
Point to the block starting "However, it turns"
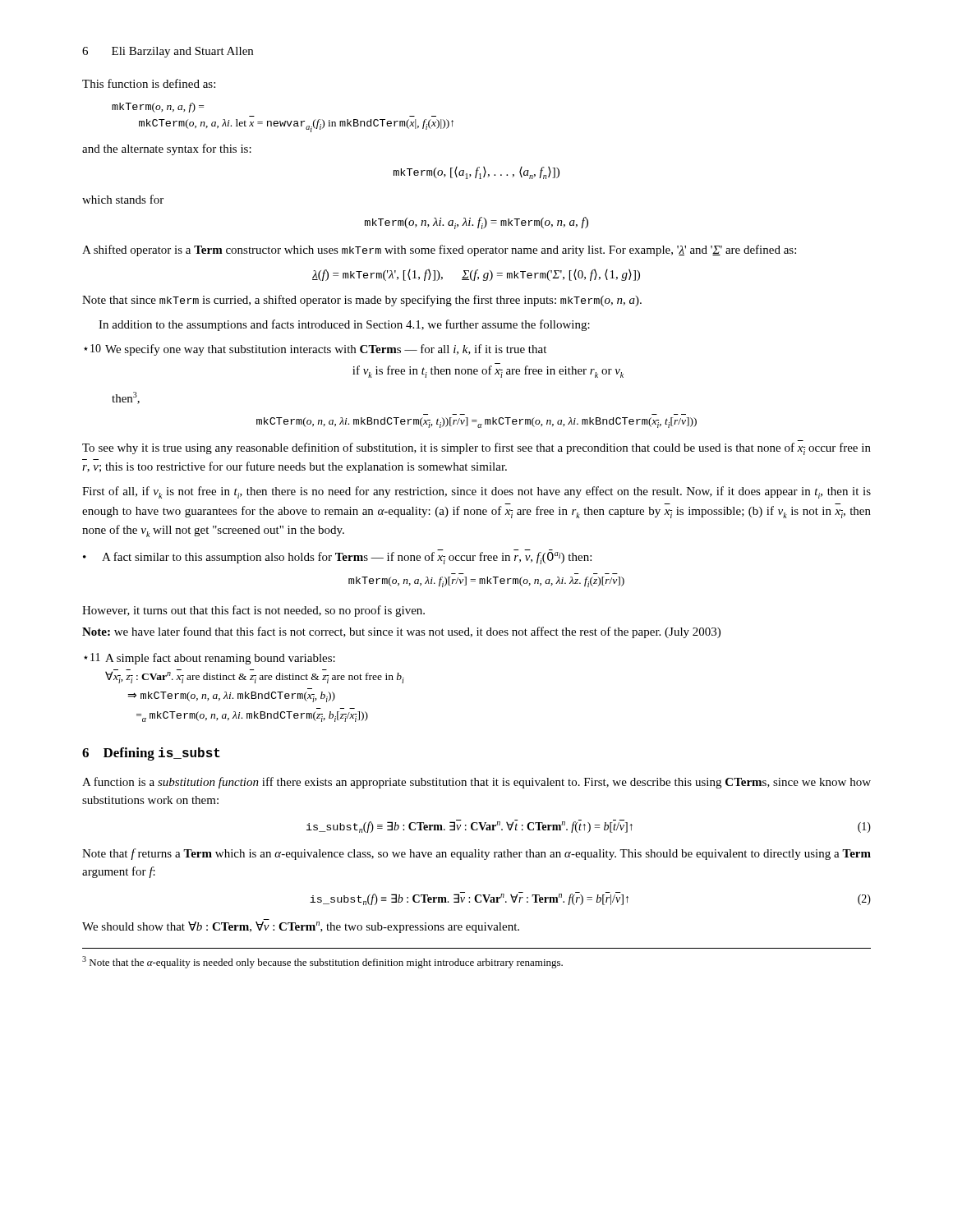[x=254, y=611]
